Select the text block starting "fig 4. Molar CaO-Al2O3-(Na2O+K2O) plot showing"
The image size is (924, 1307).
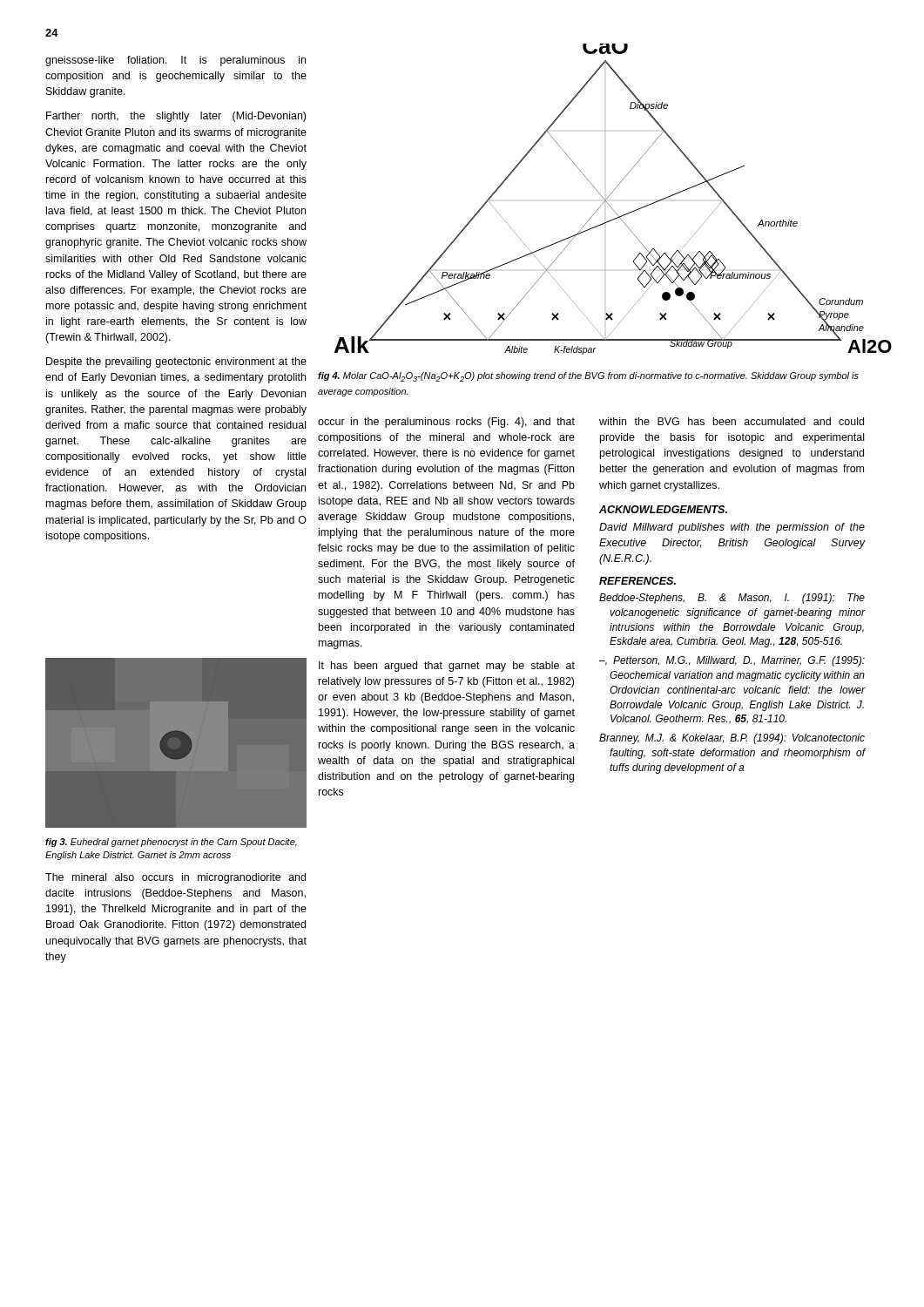pos(605,384)
